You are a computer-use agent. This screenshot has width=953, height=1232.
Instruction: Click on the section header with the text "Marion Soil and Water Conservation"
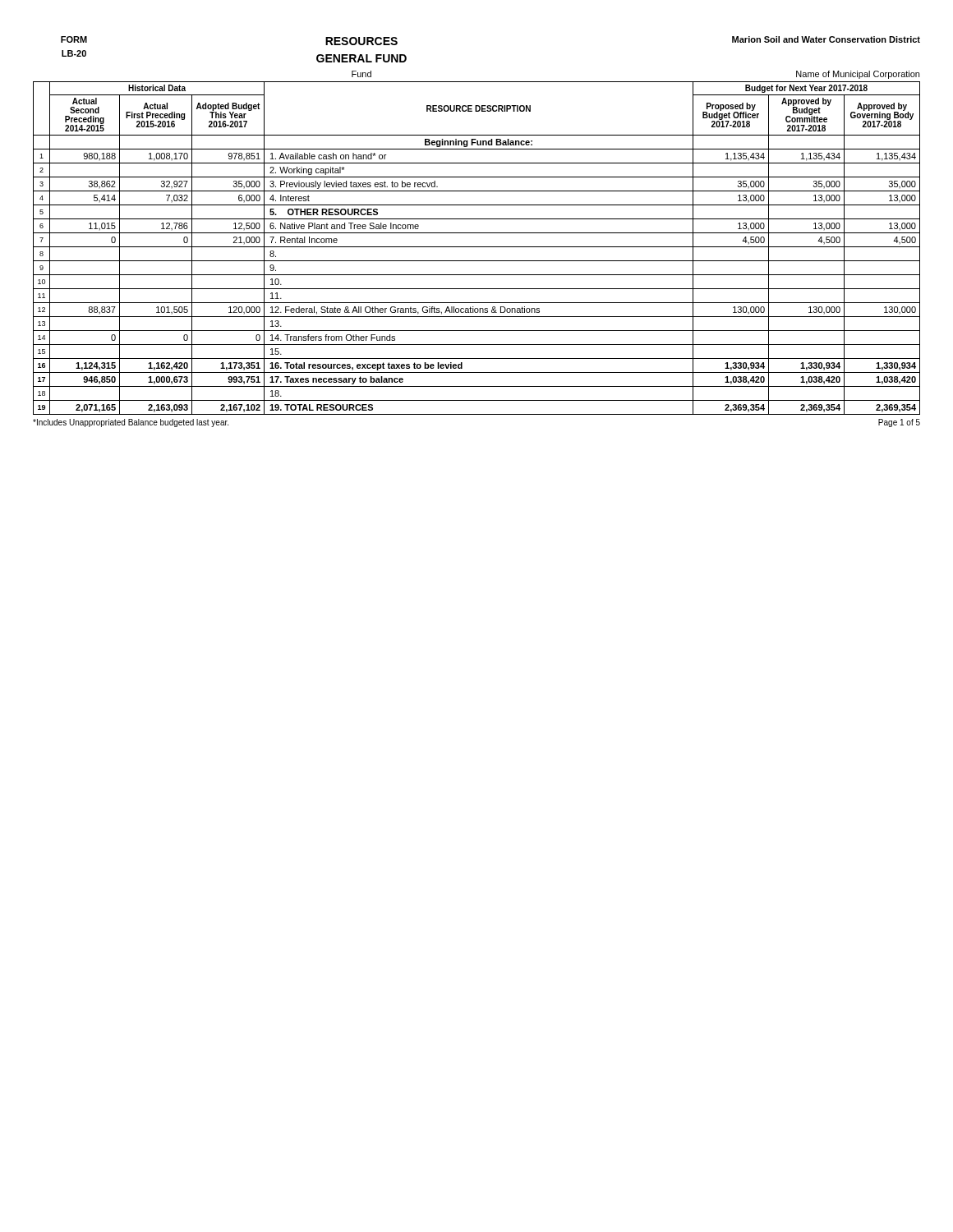tap(826, 39)
